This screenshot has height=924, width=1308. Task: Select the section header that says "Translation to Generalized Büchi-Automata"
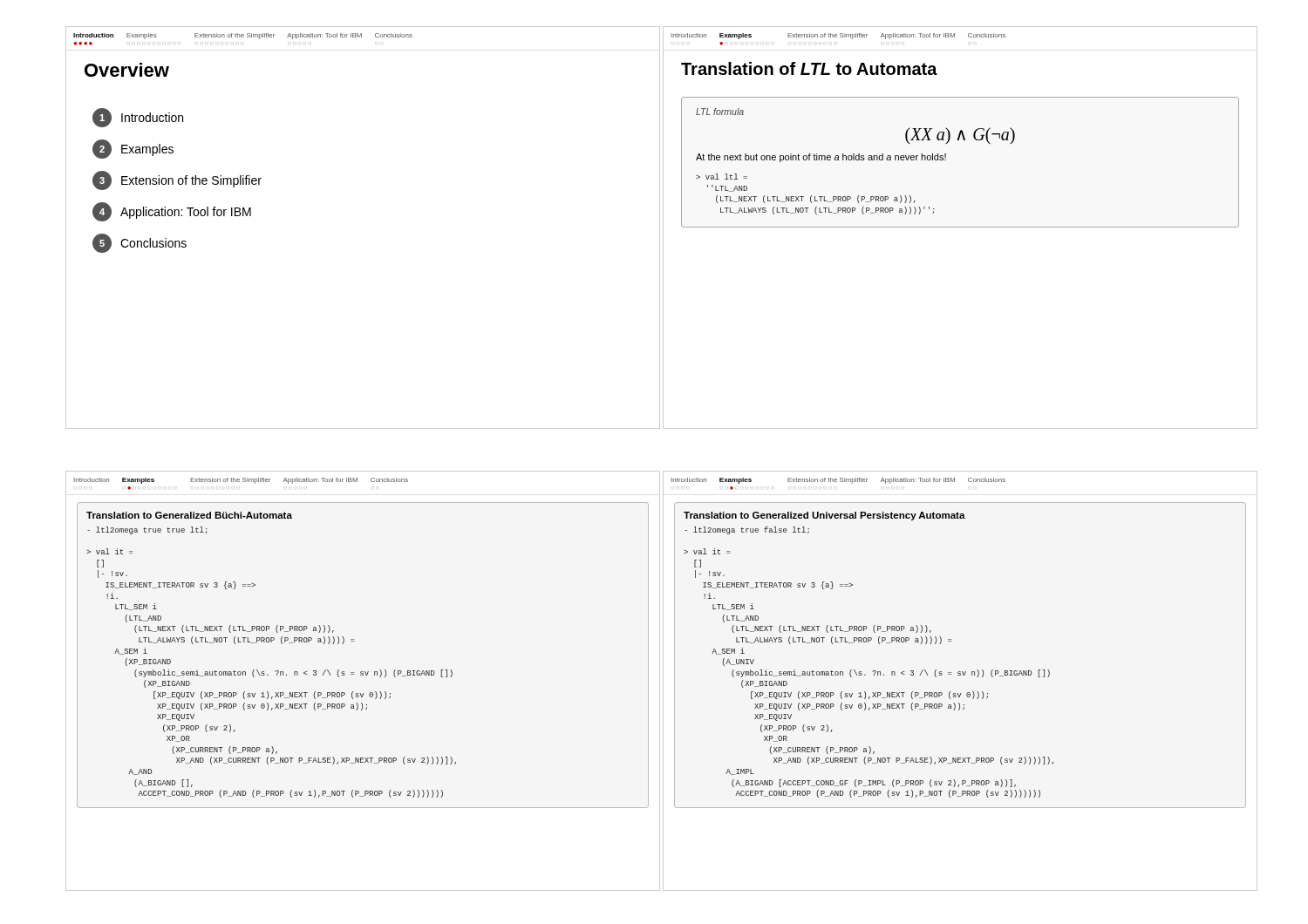click(189, 515)
